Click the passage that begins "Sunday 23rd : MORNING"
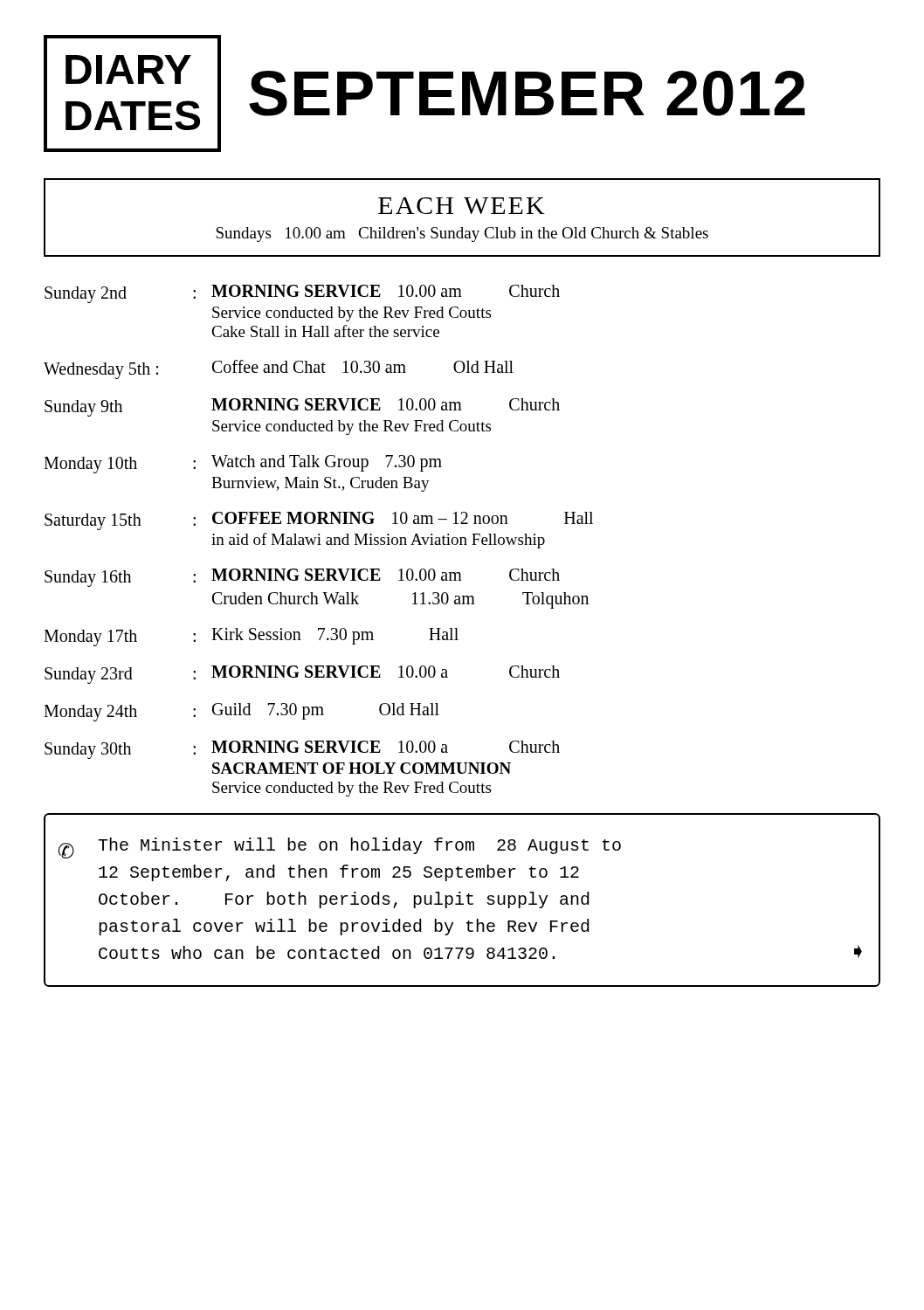This screenshot has height=1310, width=924. tap(302, 675)
